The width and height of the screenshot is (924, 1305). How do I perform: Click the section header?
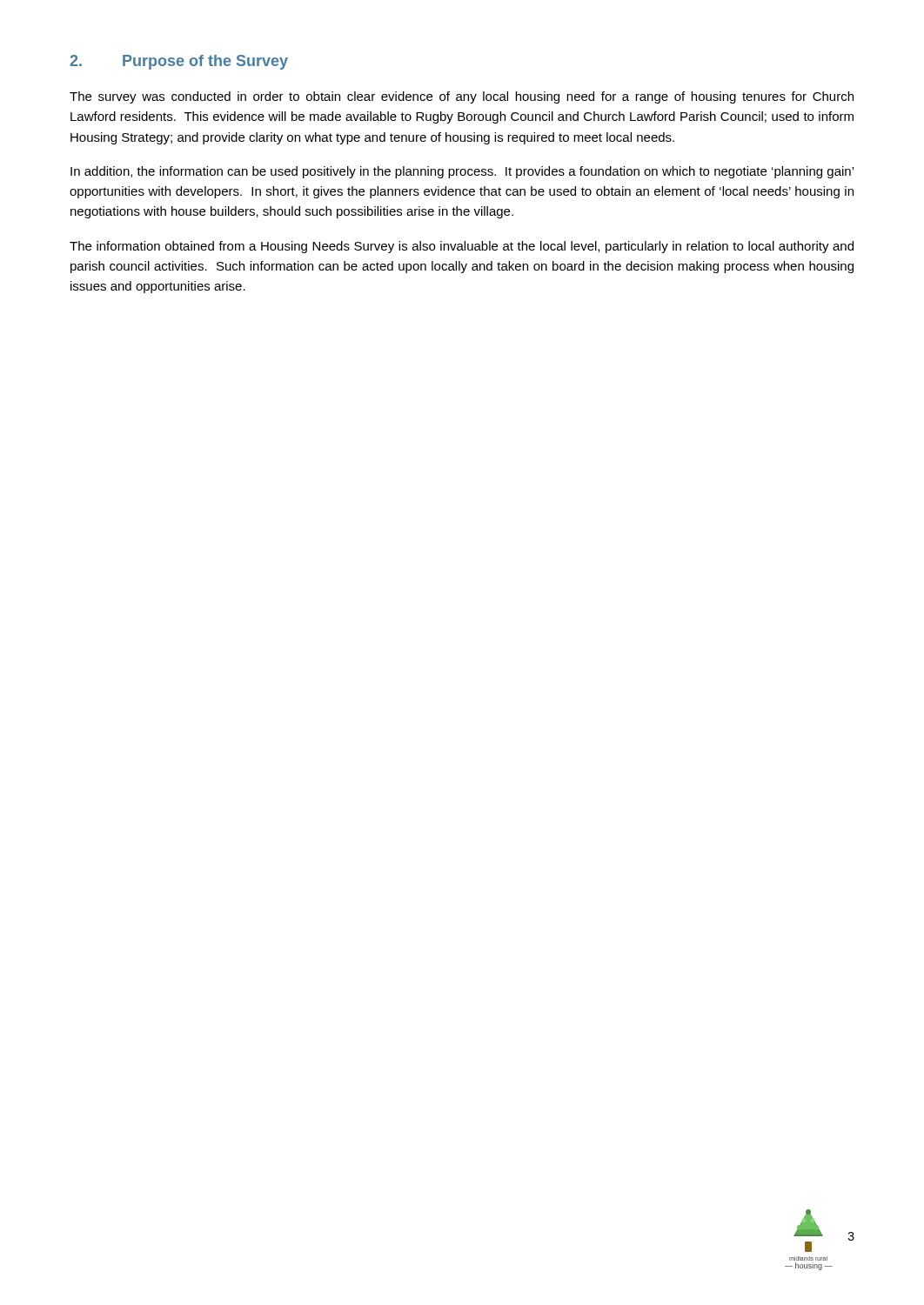pyautogui.click(x=179, y=61)
